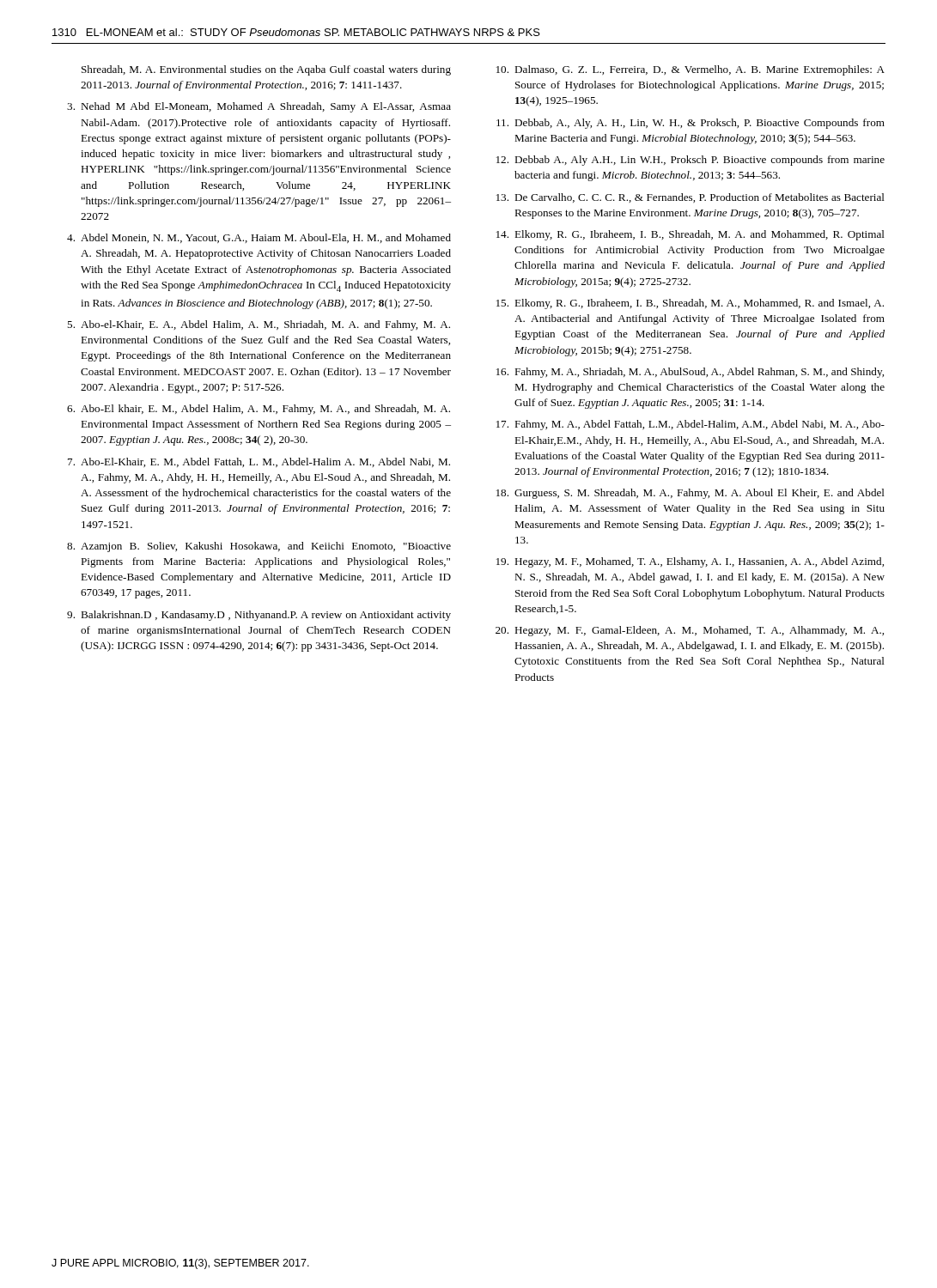Where is the passage that starts "17. Fahmy, M. A., Abdel Fattah,"?

pos(685,448)
